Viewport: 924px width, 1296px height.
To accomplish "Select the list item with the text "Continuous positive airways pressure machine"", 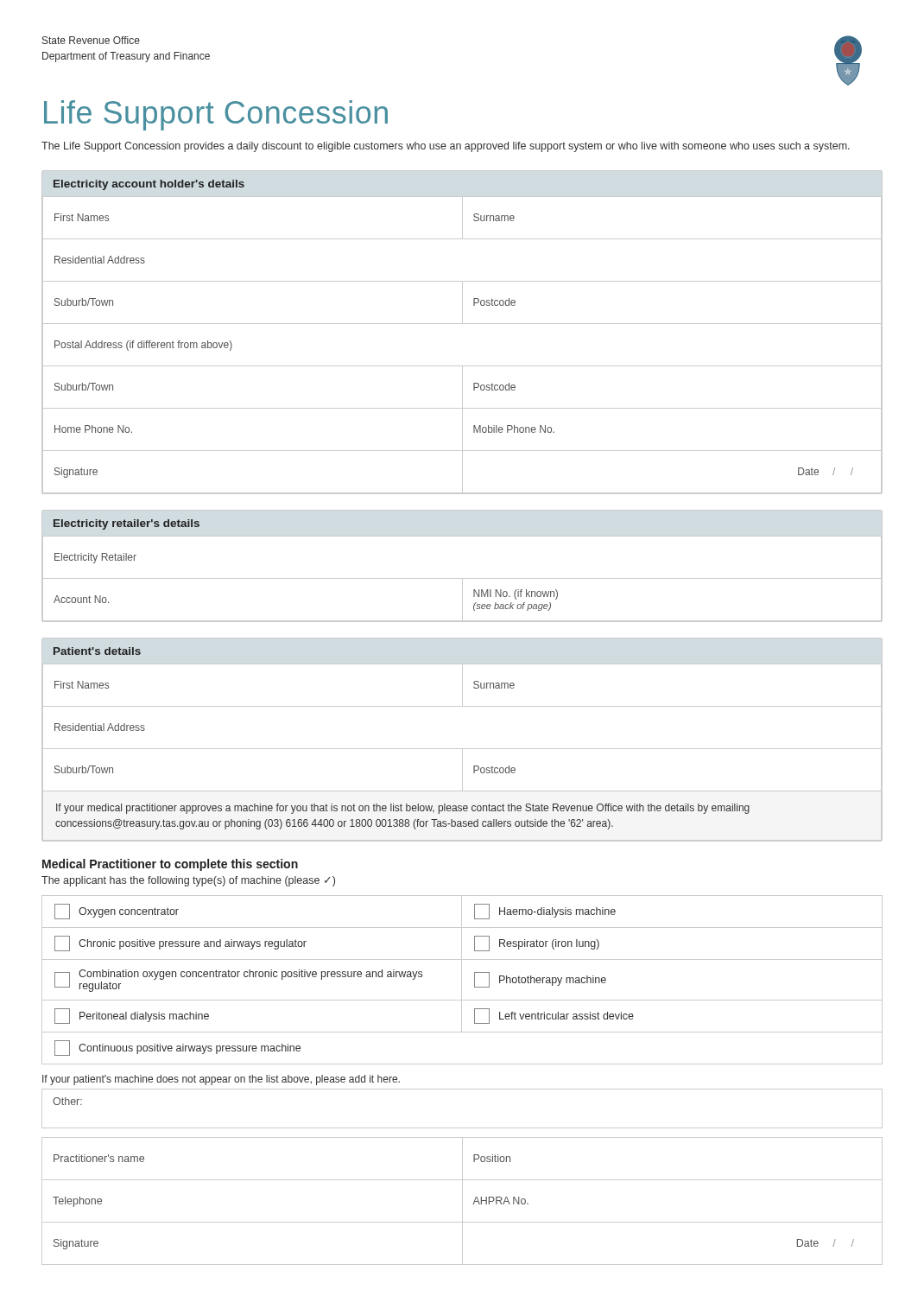I will [178, 1048].
